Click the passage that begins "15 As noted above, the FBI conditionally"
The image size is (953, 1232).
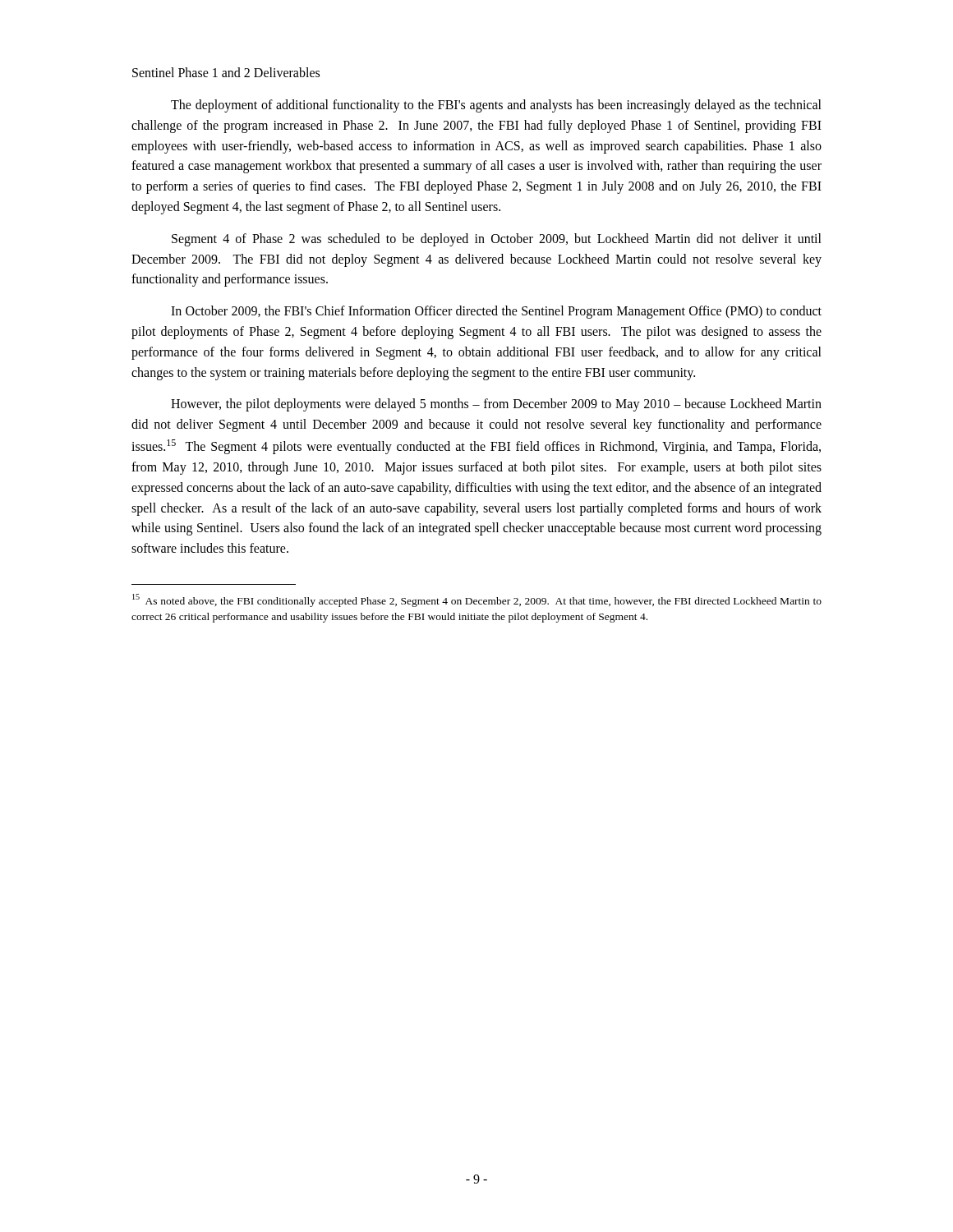[476, 607]
